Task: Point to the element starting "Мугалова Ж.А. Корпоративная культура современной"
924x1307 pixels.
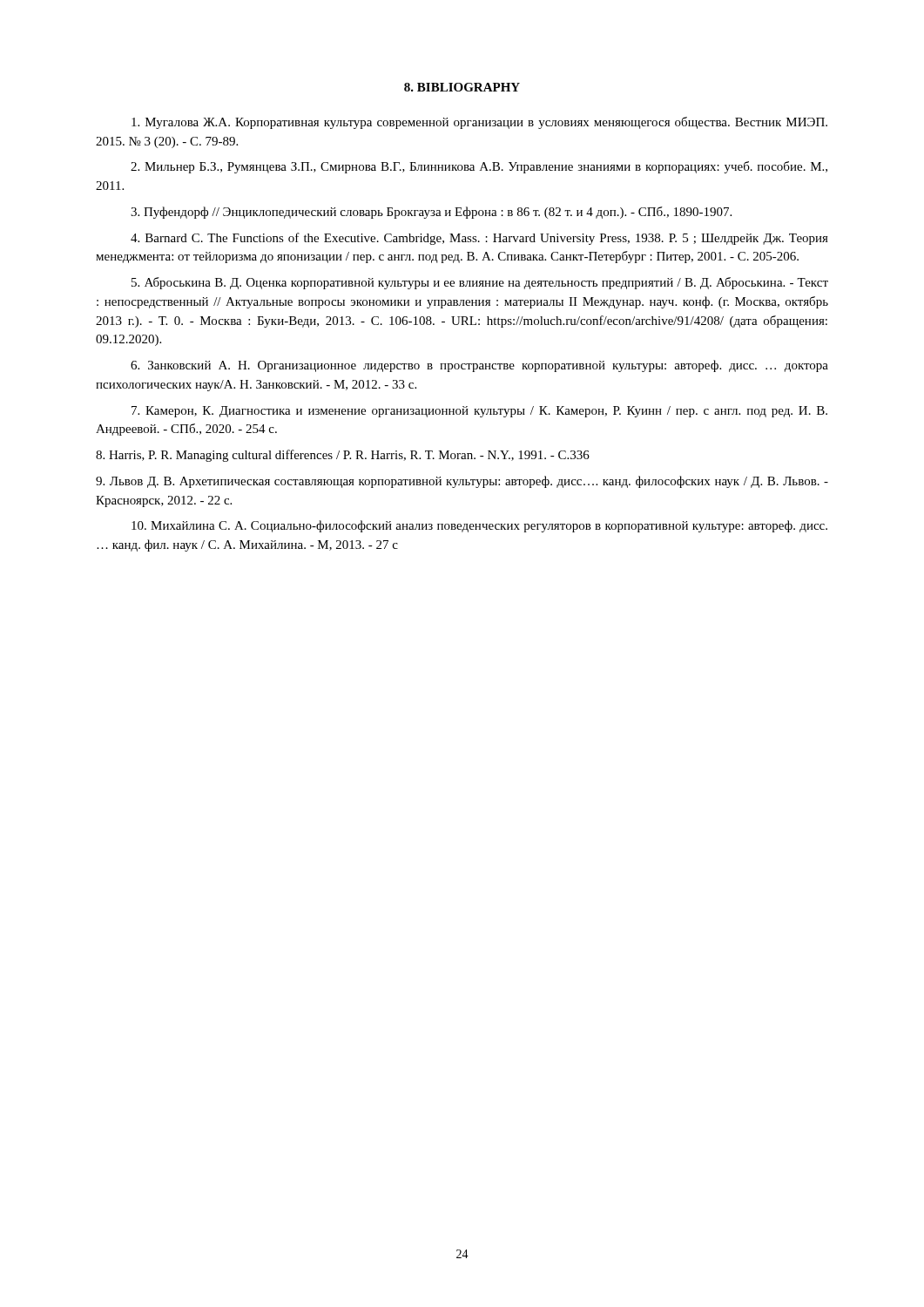Action: click(462, 131)
